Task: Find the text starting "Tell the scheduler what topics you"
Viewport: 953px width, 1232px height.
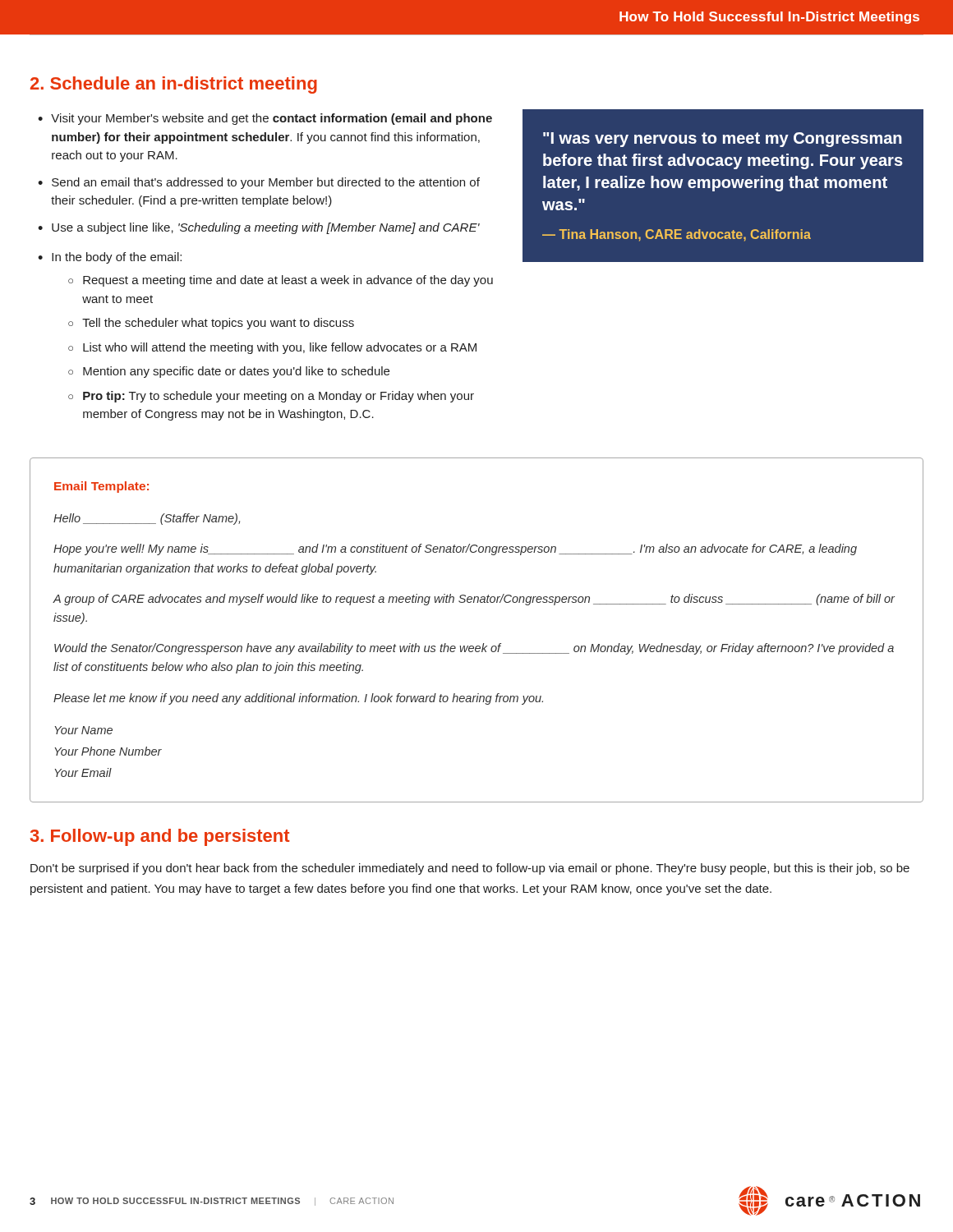Action: coord(218,323)
